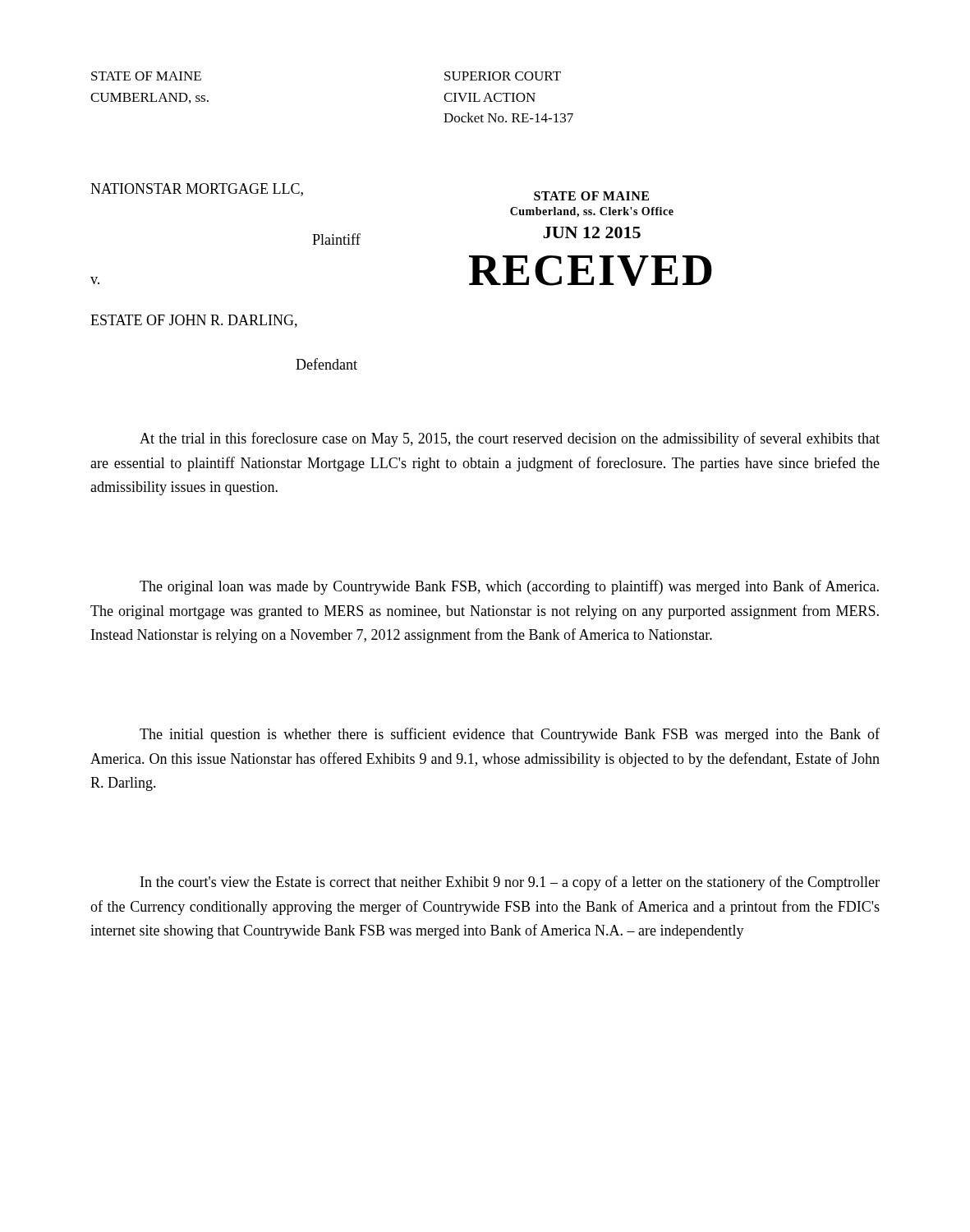Click on the region starting "STATE OF MAINE CUMBERLAND, ss."

(150, 86)
